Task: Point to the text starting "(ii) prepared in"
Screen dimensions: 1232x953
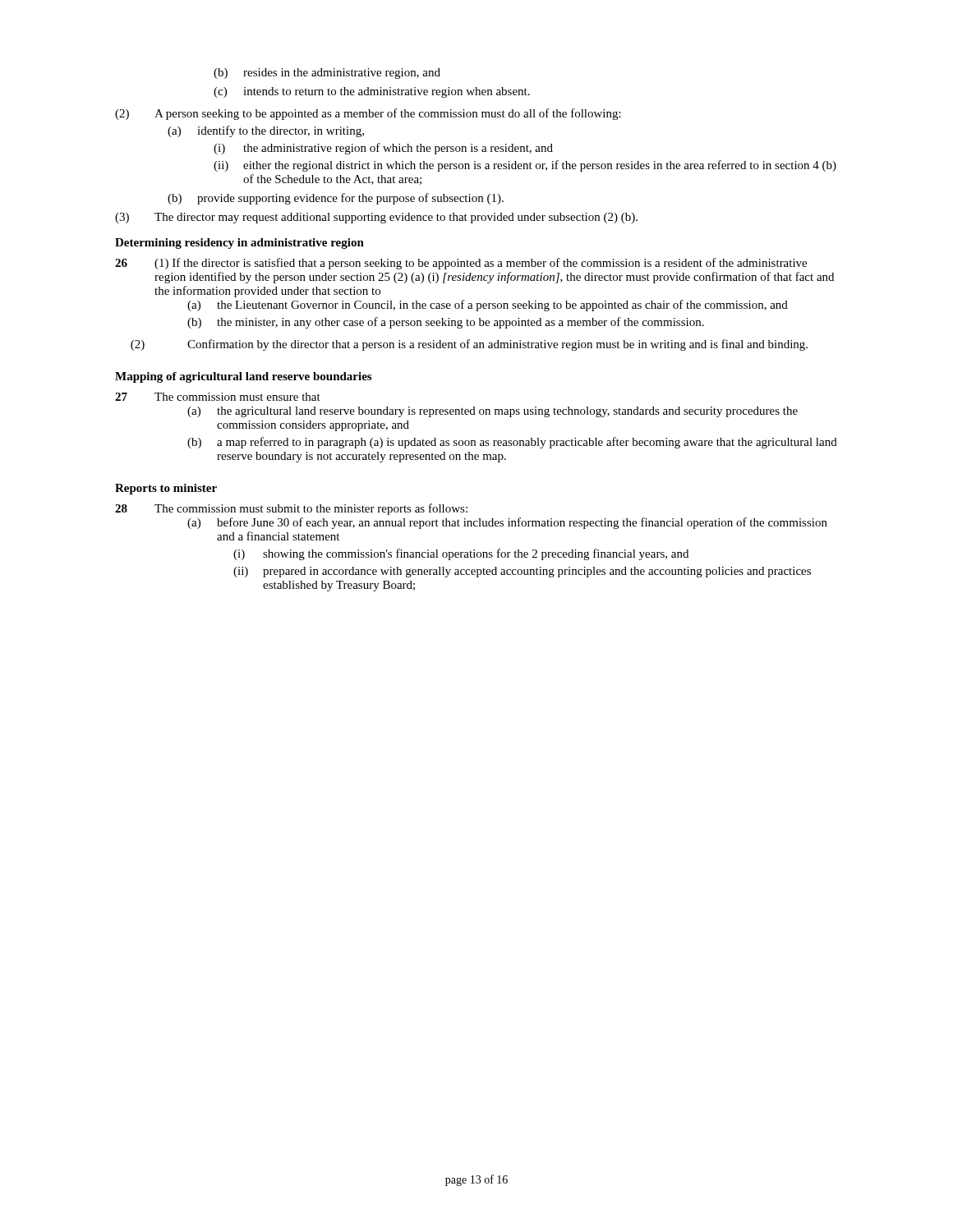Action: (x=536, y=578)
